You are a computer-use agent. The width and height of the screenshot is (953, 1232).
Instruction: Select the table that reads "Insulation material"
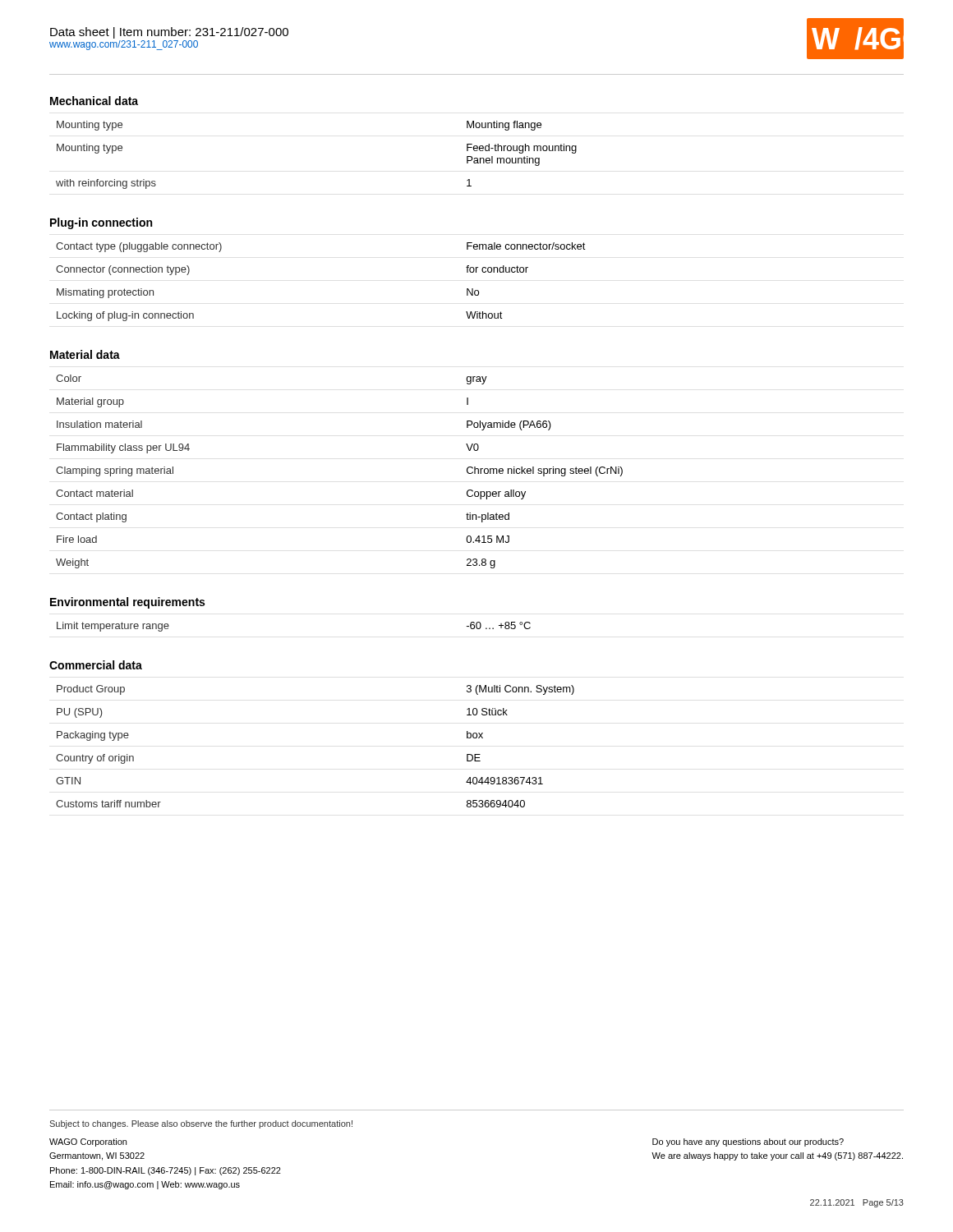tap(476, 470)
